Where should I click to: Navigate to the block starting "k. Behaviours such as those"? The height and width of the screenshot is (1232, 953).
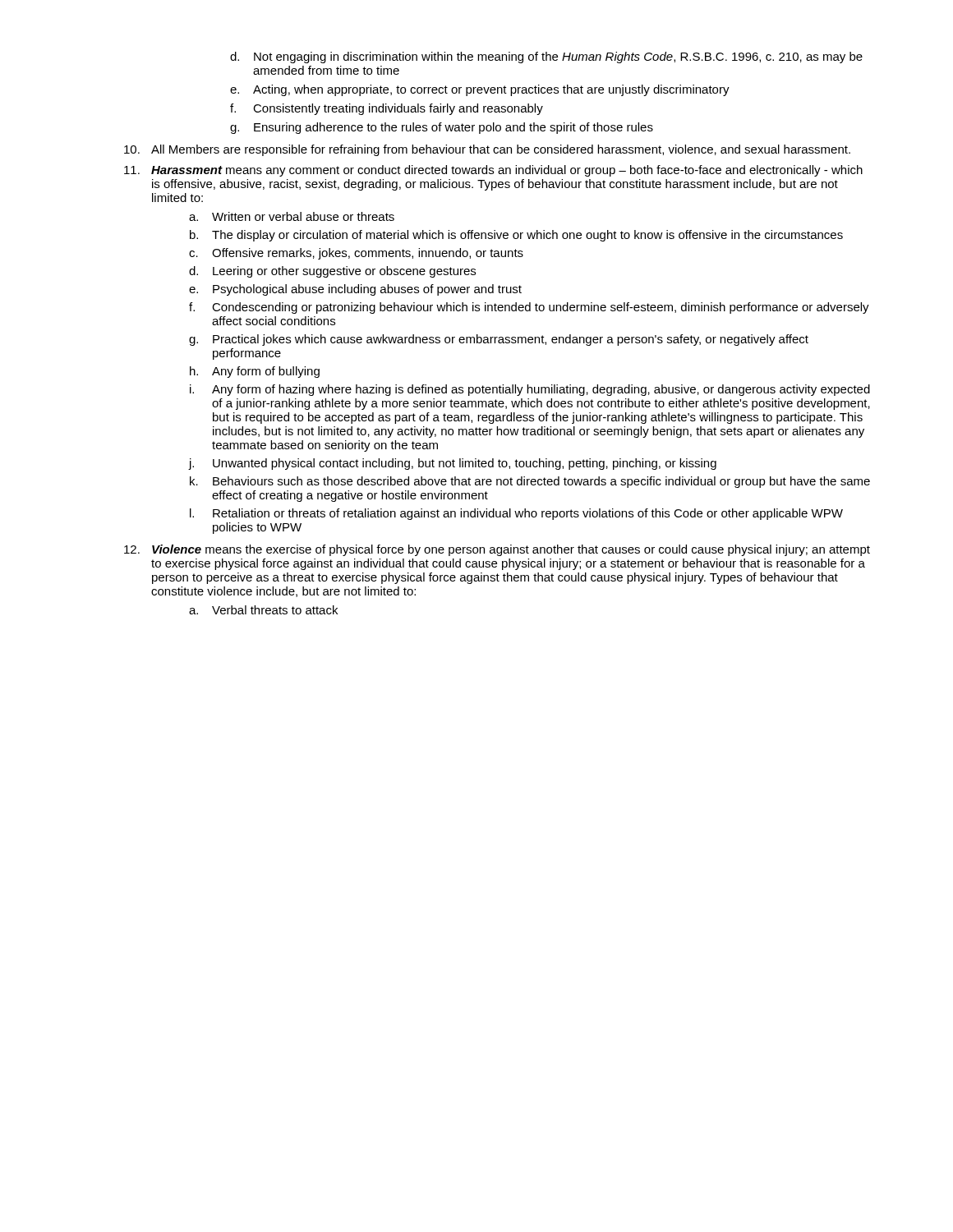click(530, 488)
